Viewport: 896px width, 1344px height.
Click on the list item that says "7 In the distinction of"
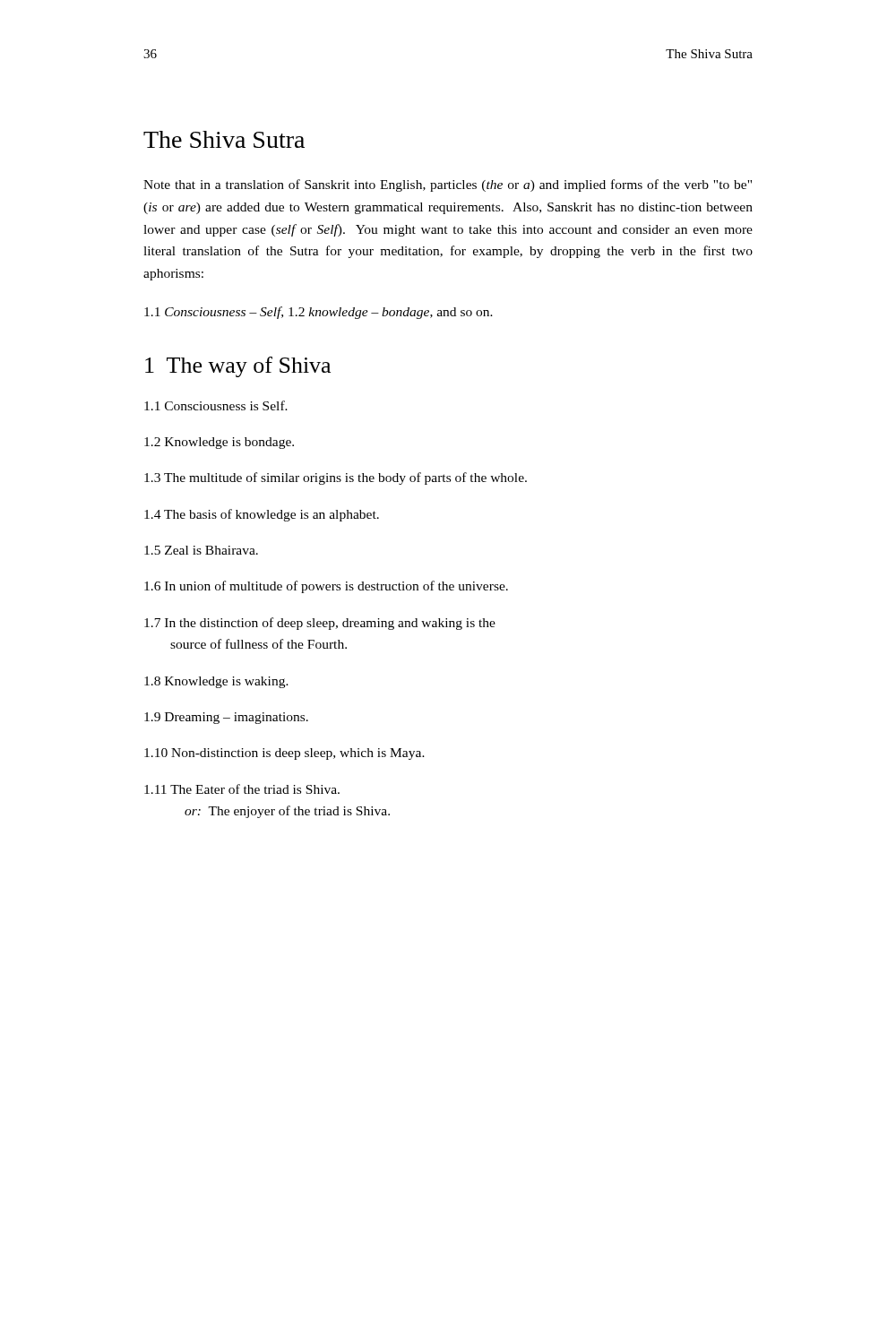pyautogui.click(x=448, y=634)
